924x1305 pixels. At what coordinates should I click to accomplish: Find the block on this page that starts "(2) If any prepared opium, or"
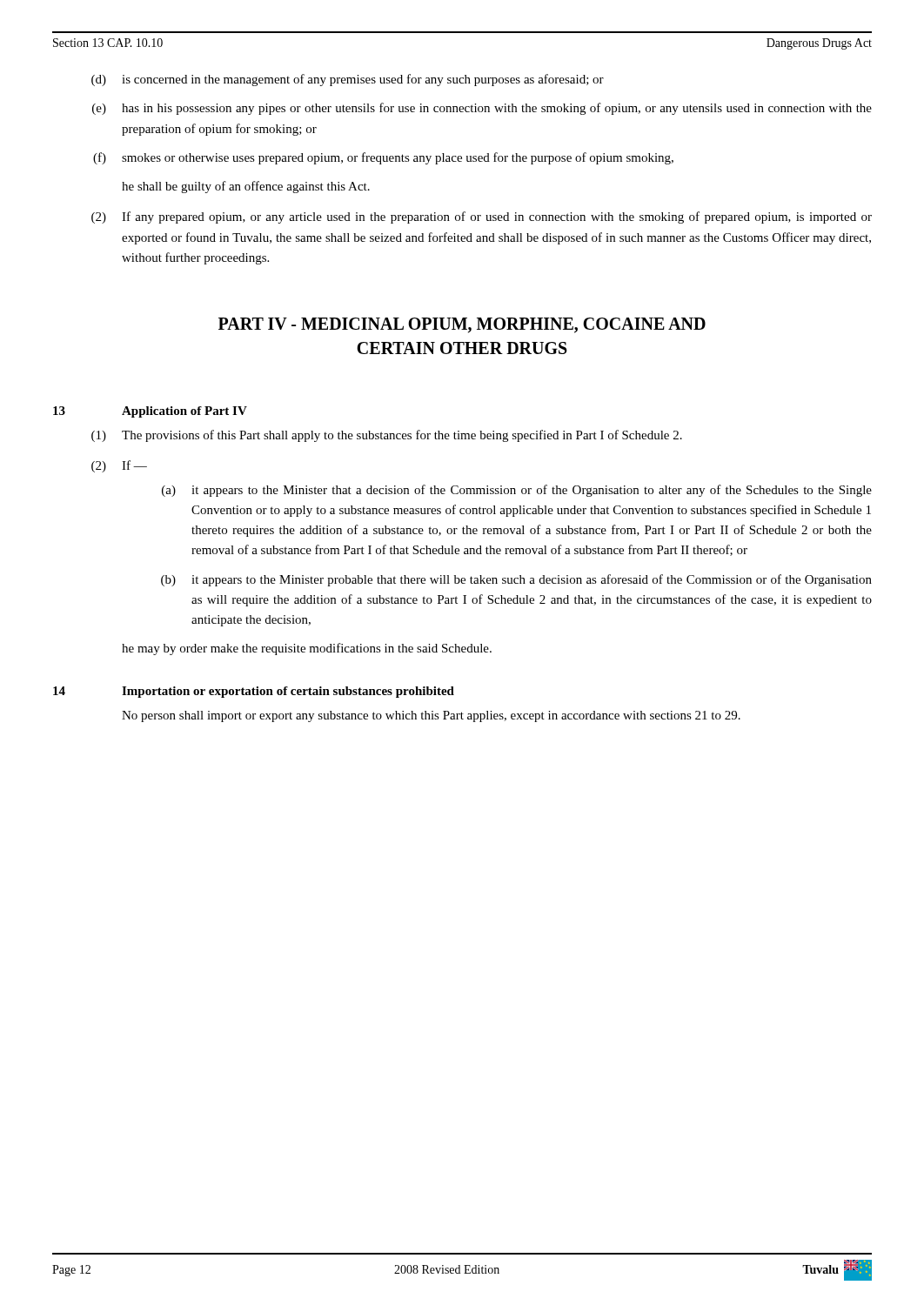[462, 238]
